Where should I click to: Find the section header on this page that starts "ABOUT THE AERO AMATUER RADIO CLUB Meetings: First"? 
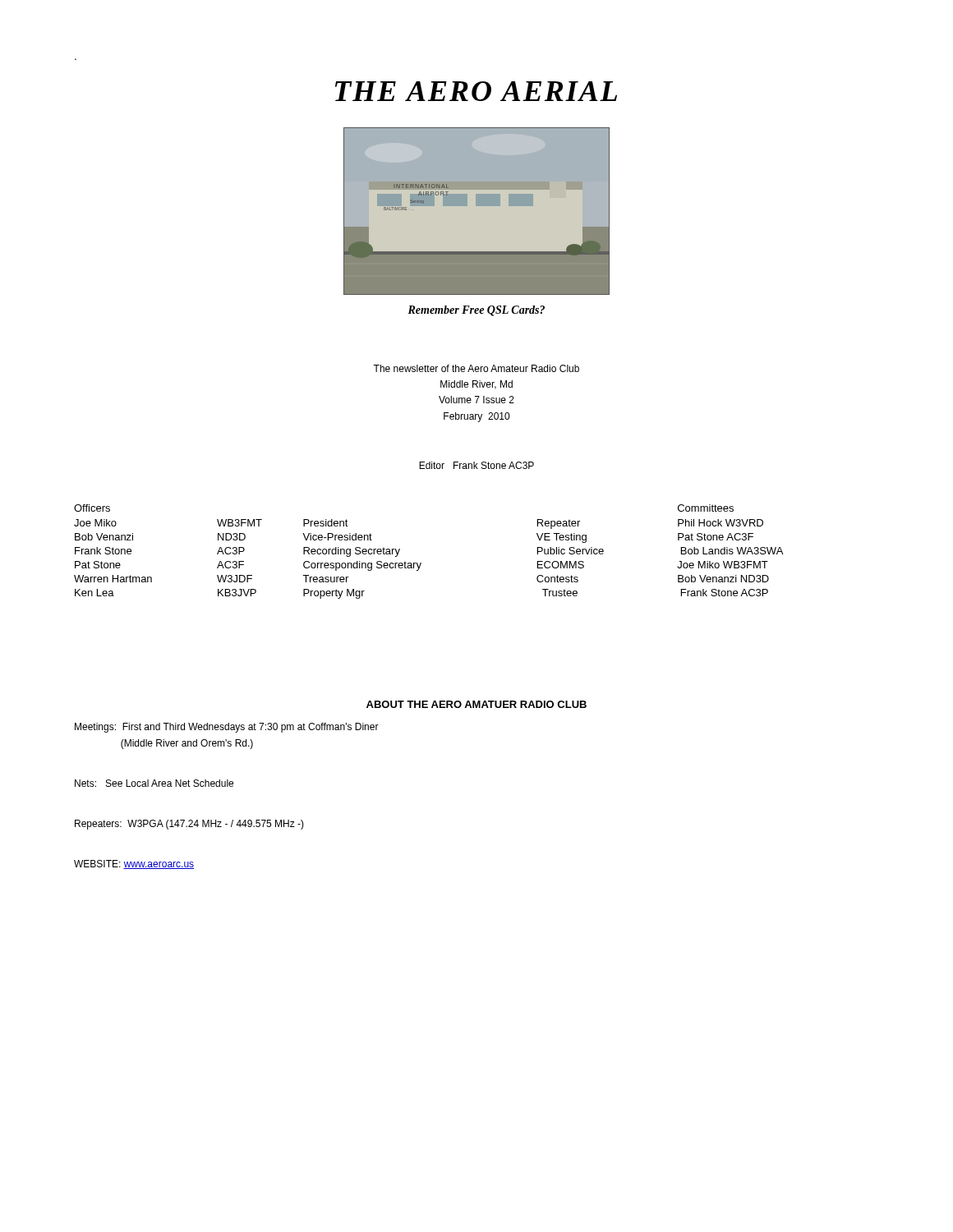click(x=476, y=704)
